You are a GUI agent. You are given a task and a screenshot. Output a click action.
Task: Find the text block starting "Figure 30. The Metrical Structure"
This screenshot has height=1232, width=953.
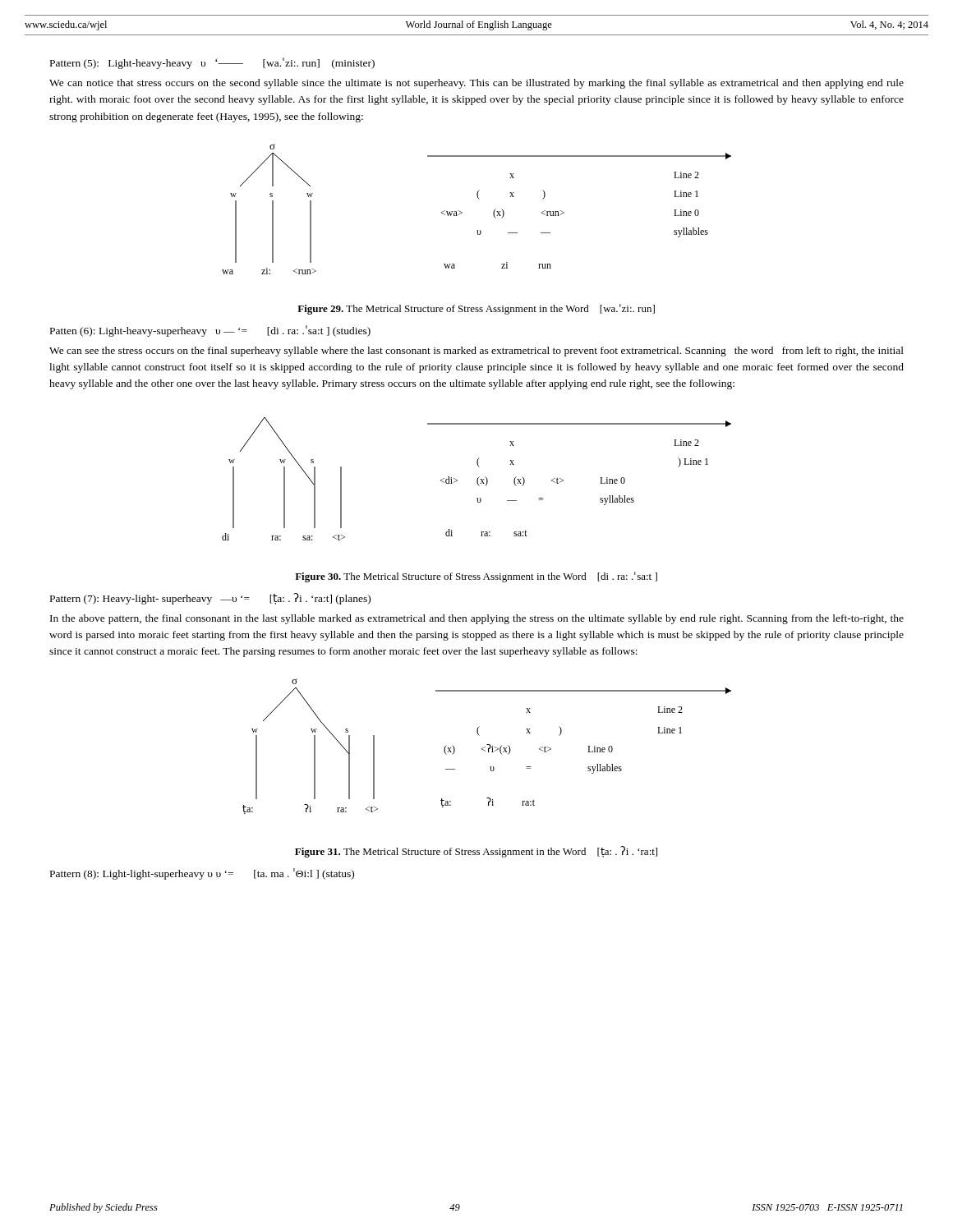[476, 576]
